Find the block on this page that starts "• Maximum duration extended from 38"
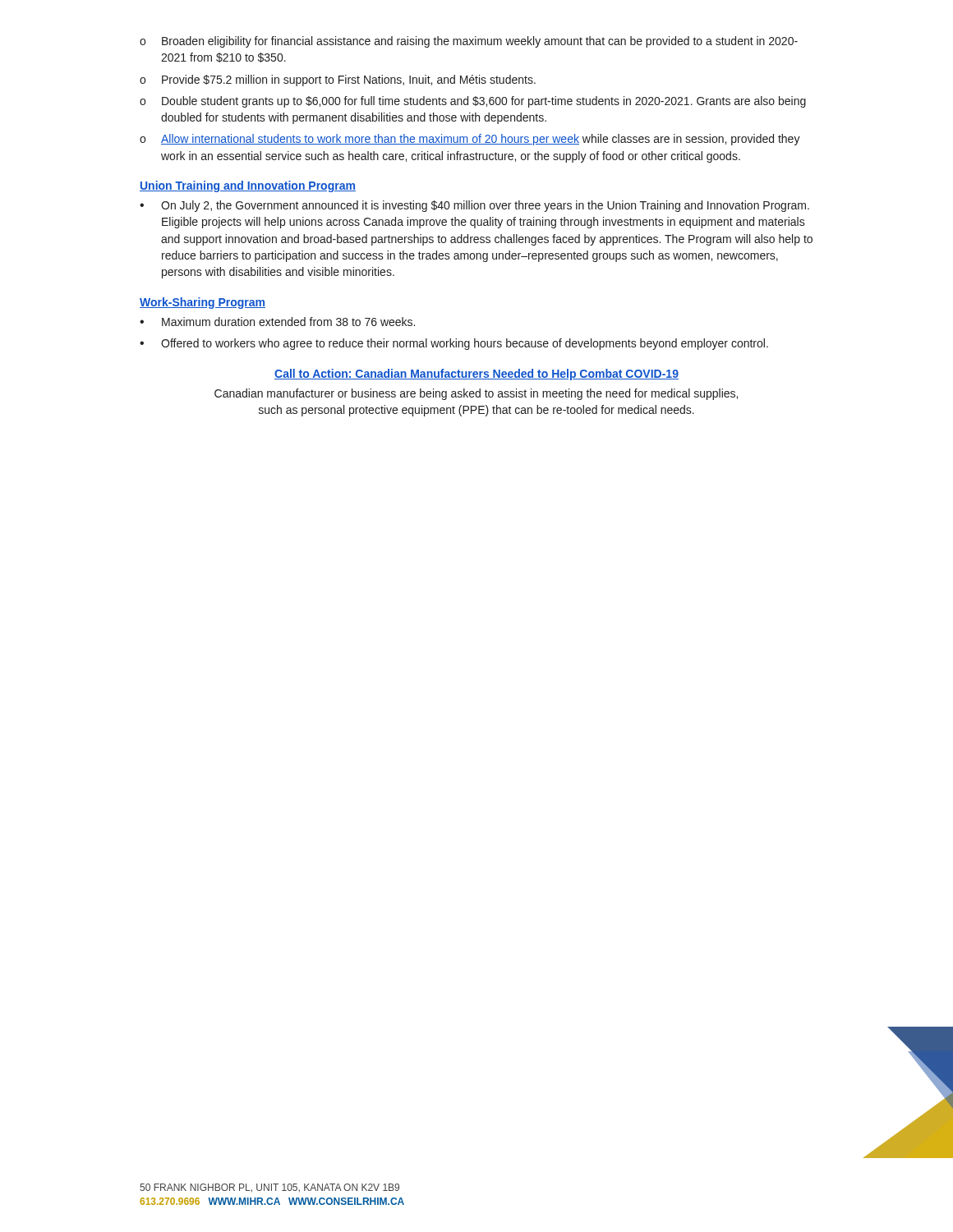The height and width of the screenshot is (1232, 953). (x=277, y=322)
